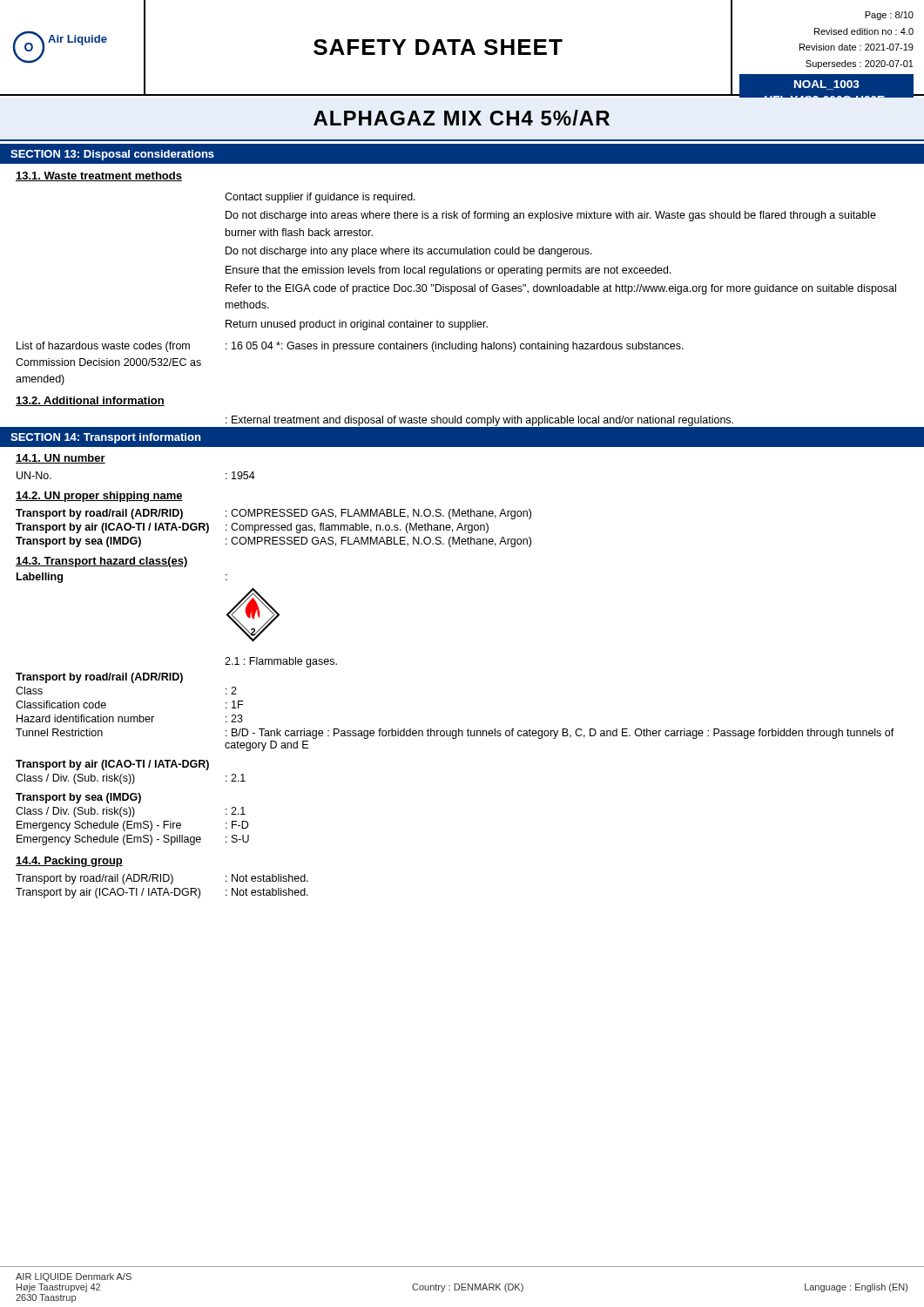Click where it says "14.4. Packing group"
This screenshot has height=1307, width=924.
[x=69, y=860]
